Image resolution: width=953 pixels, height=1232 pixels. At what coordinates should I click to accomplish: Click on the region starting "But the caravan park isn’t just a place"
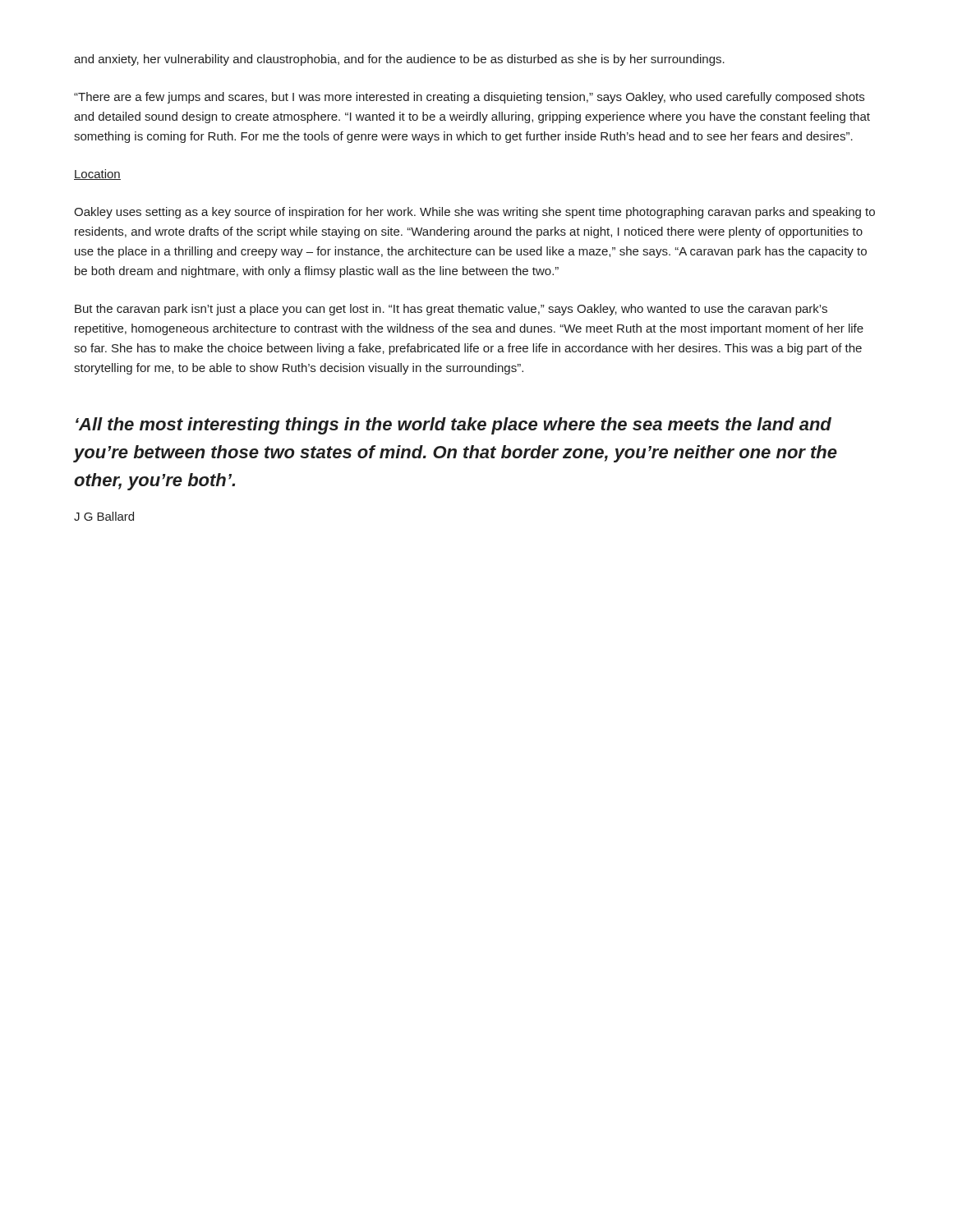tap(469, 338)
